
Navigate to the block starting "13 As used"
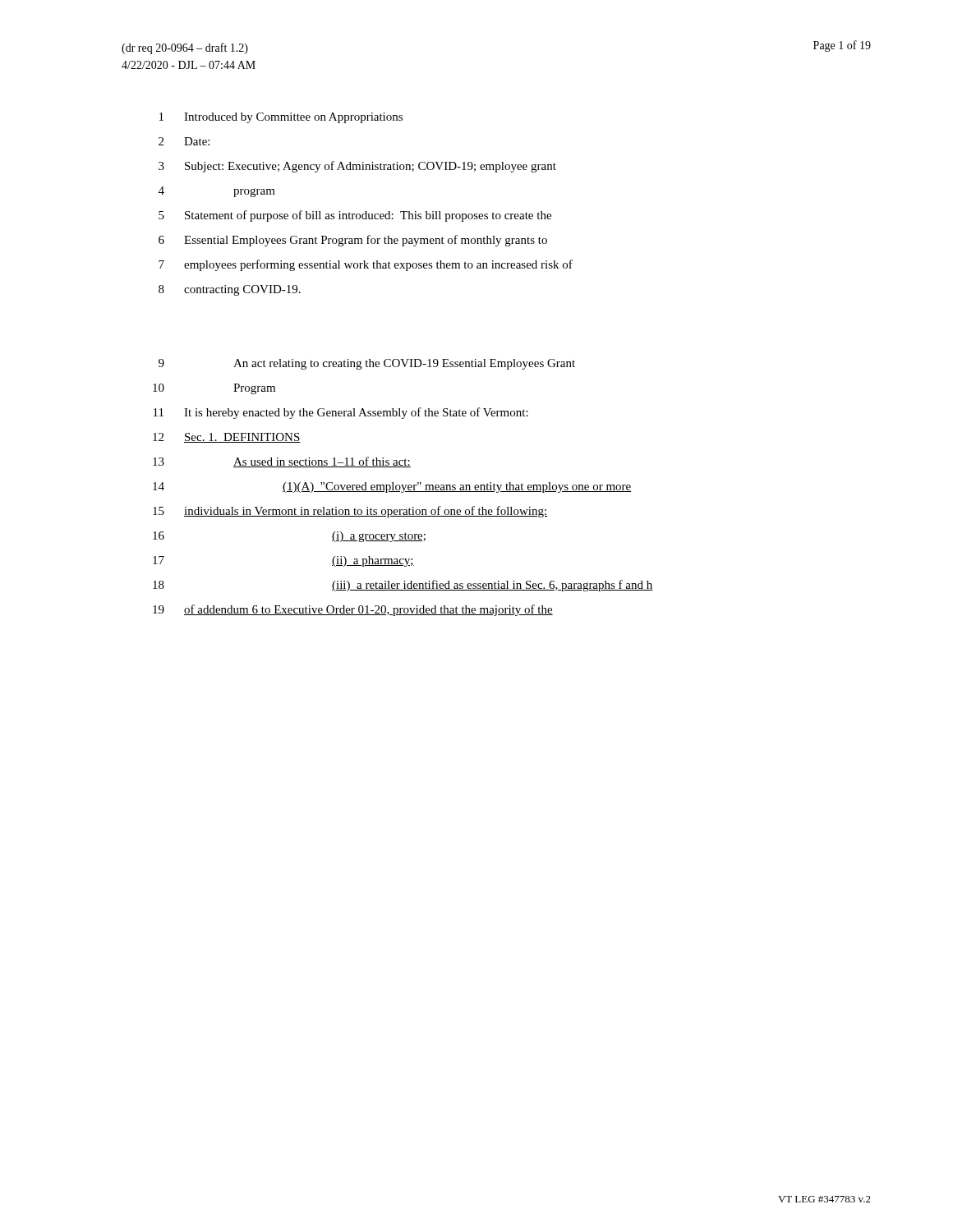point(282,462)
